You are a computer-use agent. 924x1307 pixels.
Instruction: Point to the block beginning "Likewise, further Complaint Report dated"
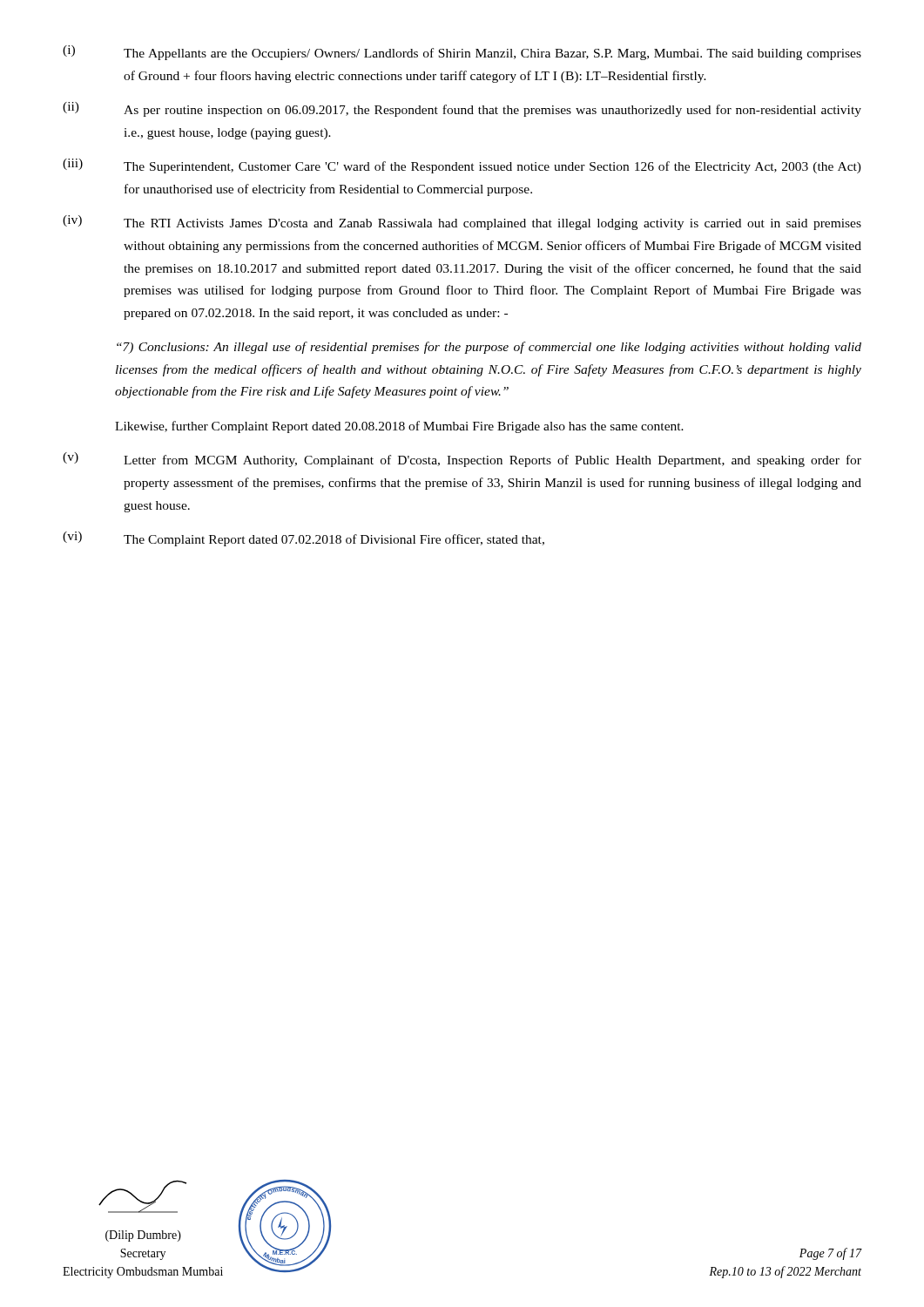[399, 425]
